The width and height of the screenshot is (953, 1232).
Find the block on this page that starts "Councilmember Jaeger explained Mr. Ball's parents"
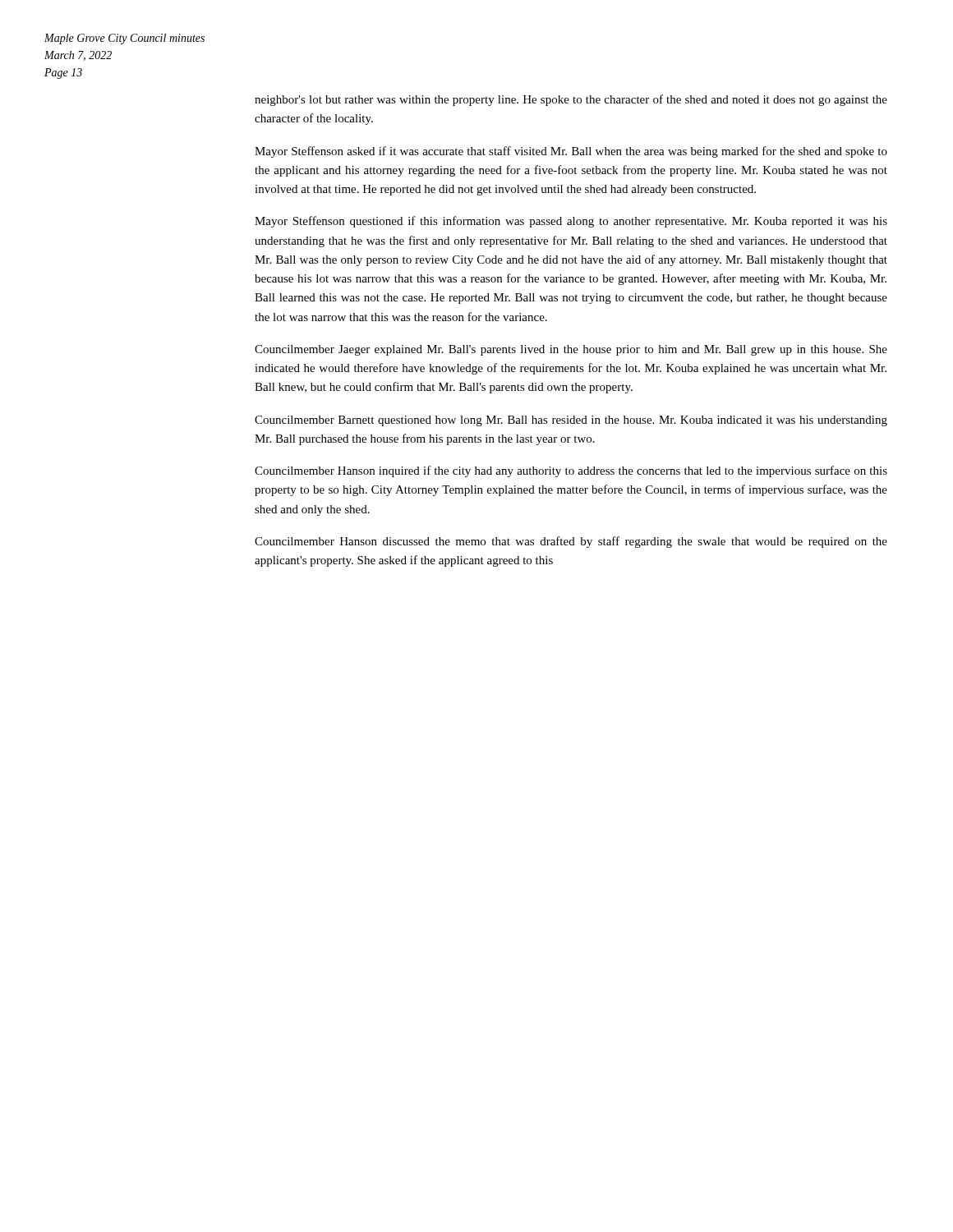571,368
